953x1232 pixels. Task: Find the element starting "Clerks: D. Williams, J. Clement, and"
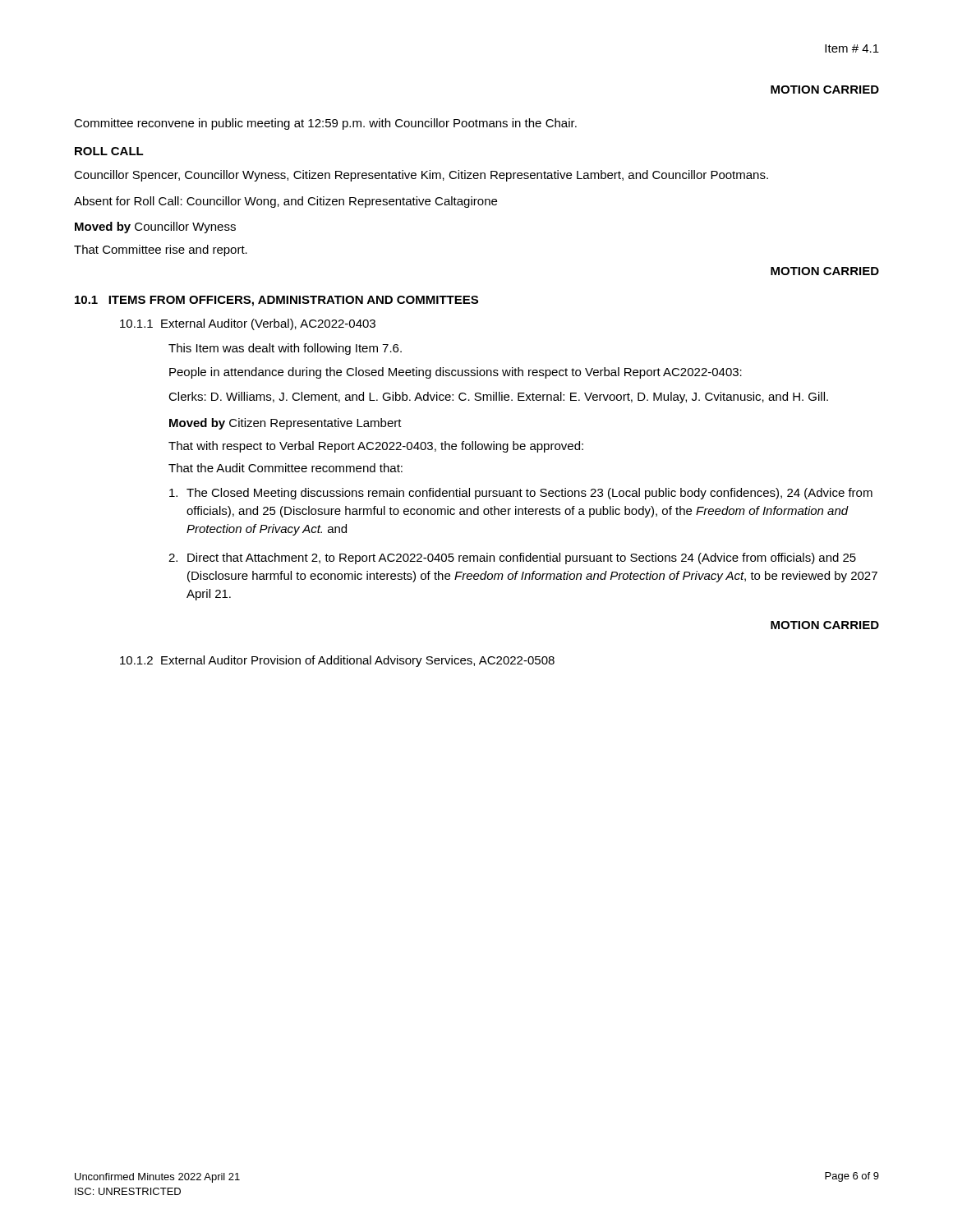[x=499, y=396]
